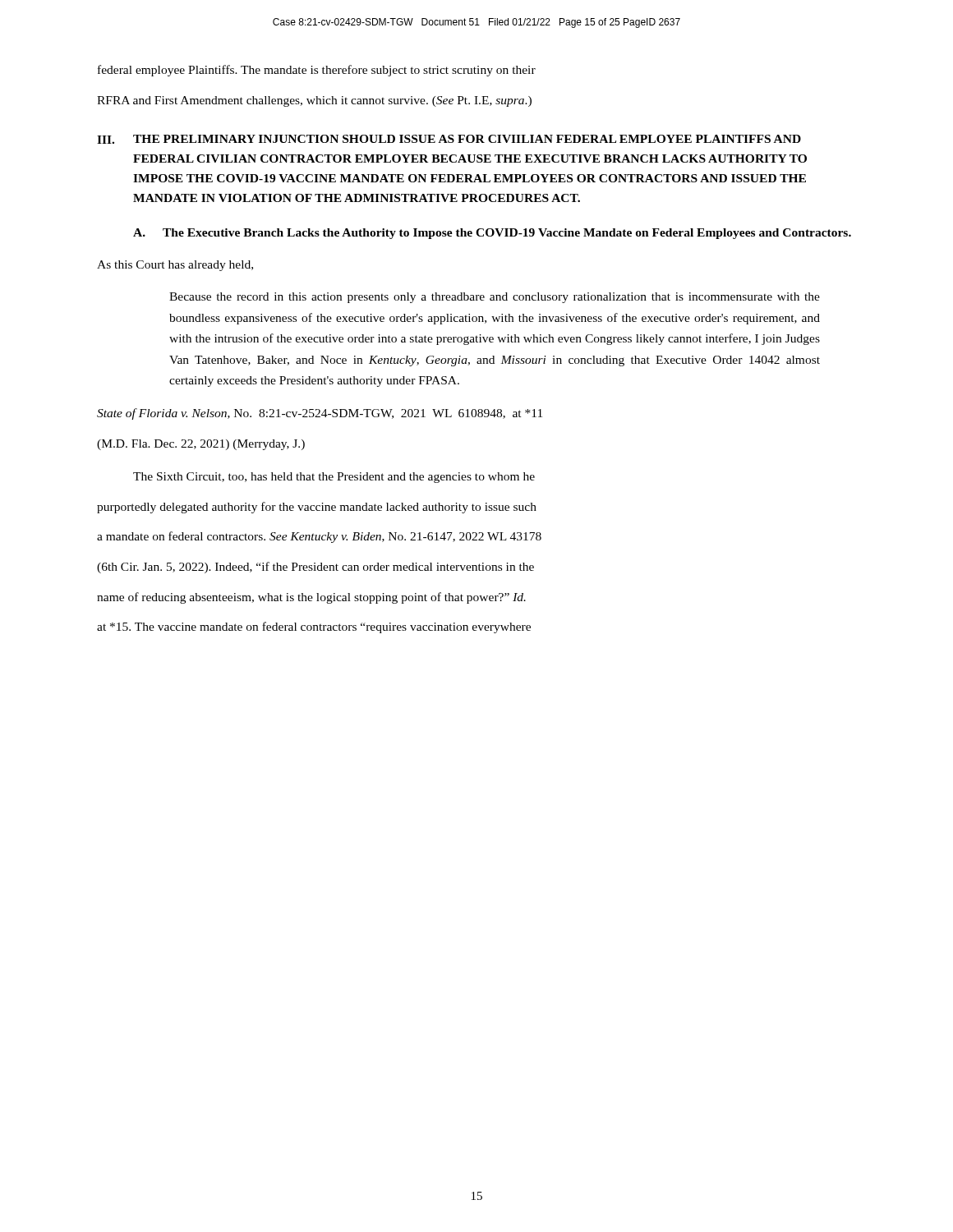Locate the block of text that opens with "Because the record in this"
This screenshot has width=953, height=1232.
(495, 338)
